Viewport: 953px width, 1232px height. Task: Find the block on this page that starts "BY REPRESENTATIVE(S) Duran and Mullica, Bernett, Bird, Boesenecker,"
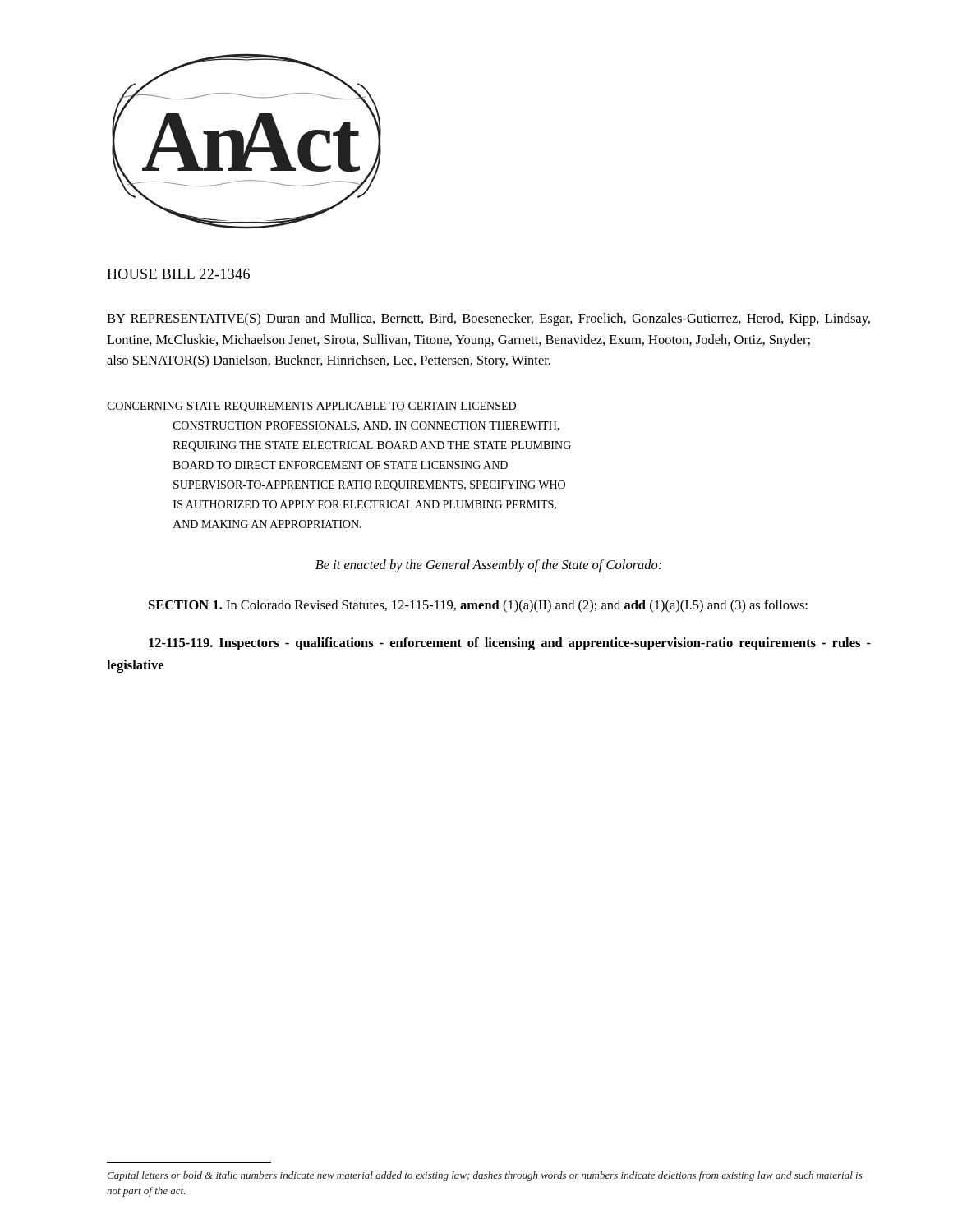coord(489,339)
